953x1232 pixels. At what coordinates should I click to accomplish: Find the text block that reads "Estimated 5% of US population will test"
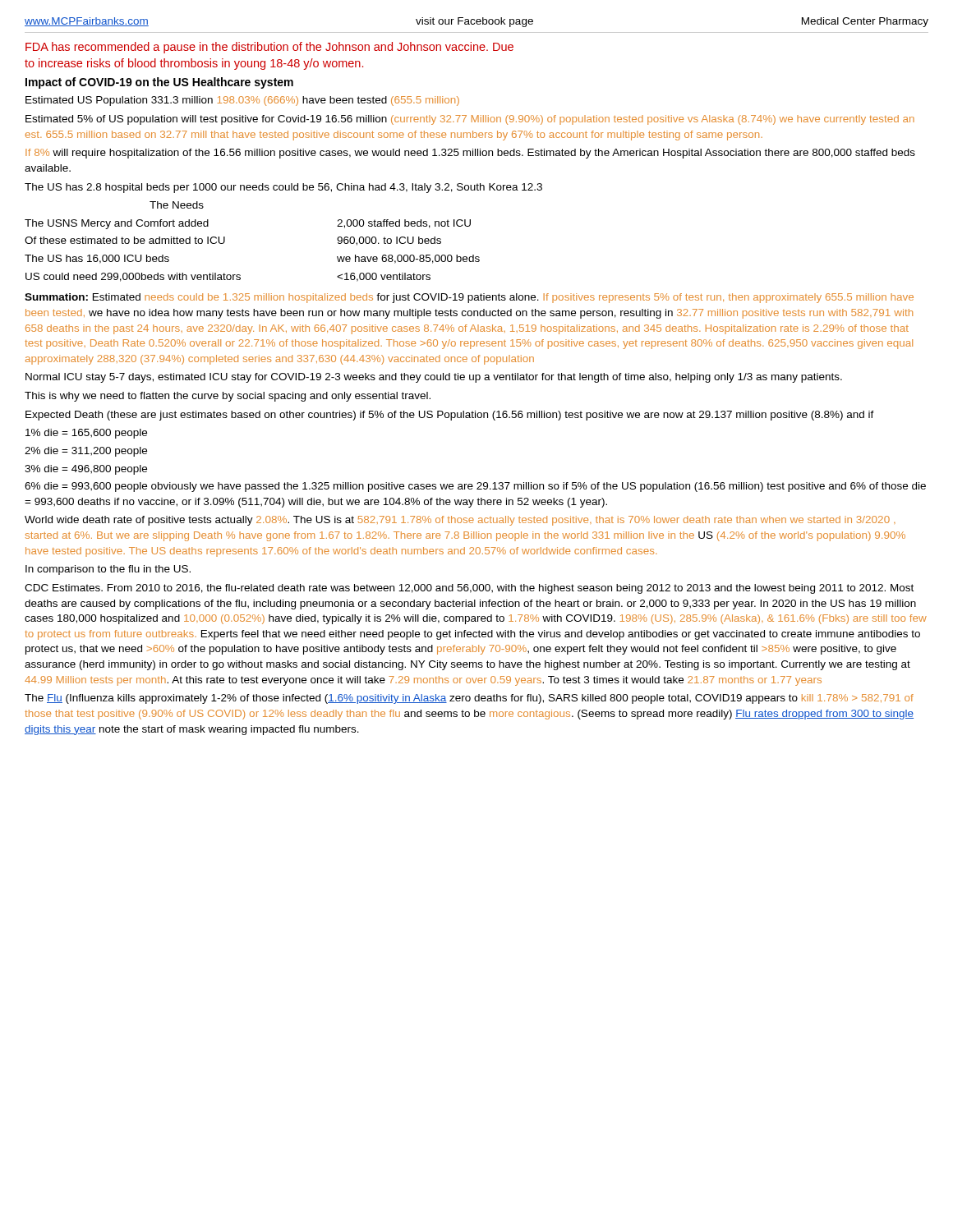pyautogui.click(x=476, y=127)
